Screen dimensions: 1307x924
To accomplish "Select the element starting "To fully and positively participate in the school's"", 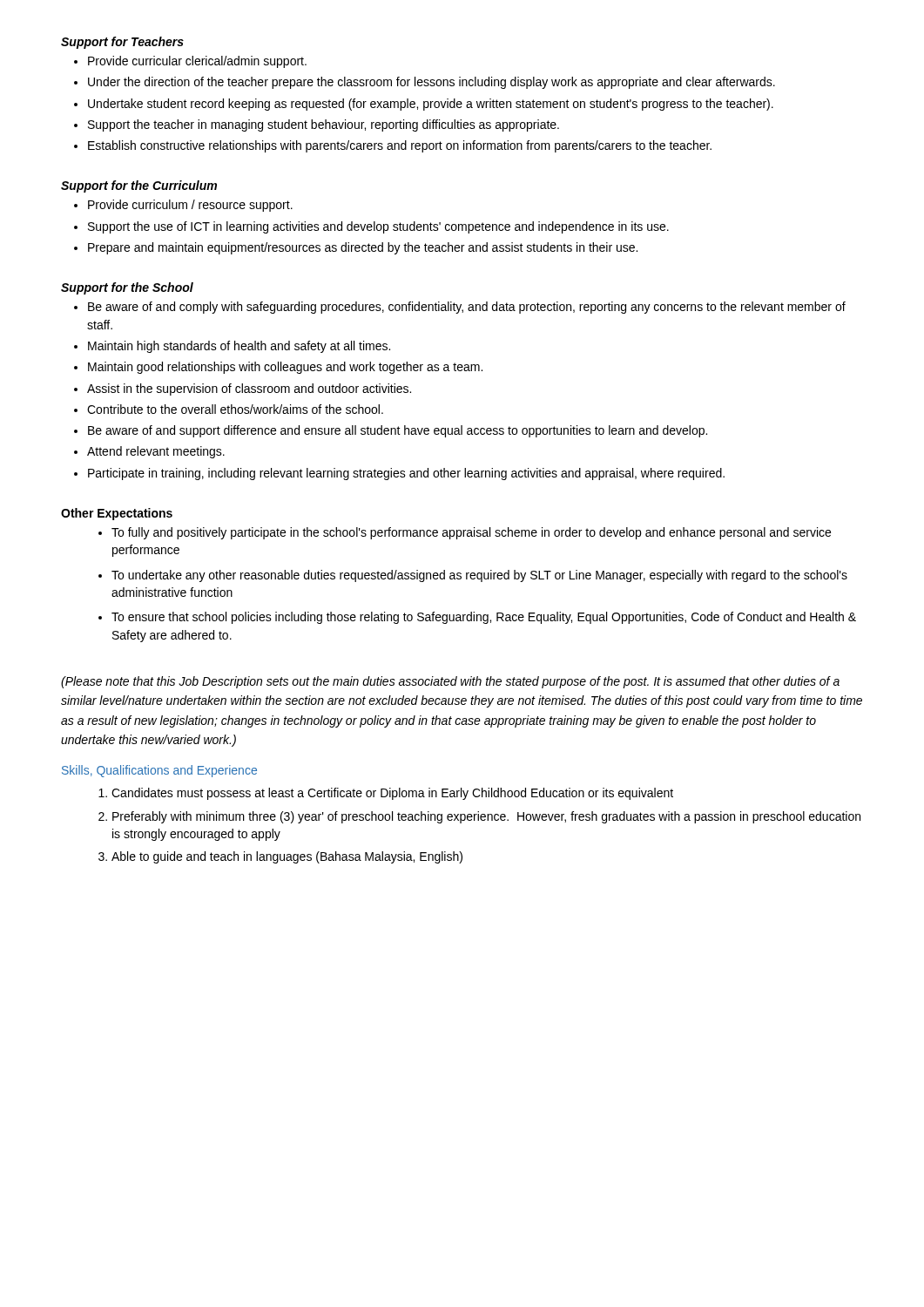I will coord(471,541).
